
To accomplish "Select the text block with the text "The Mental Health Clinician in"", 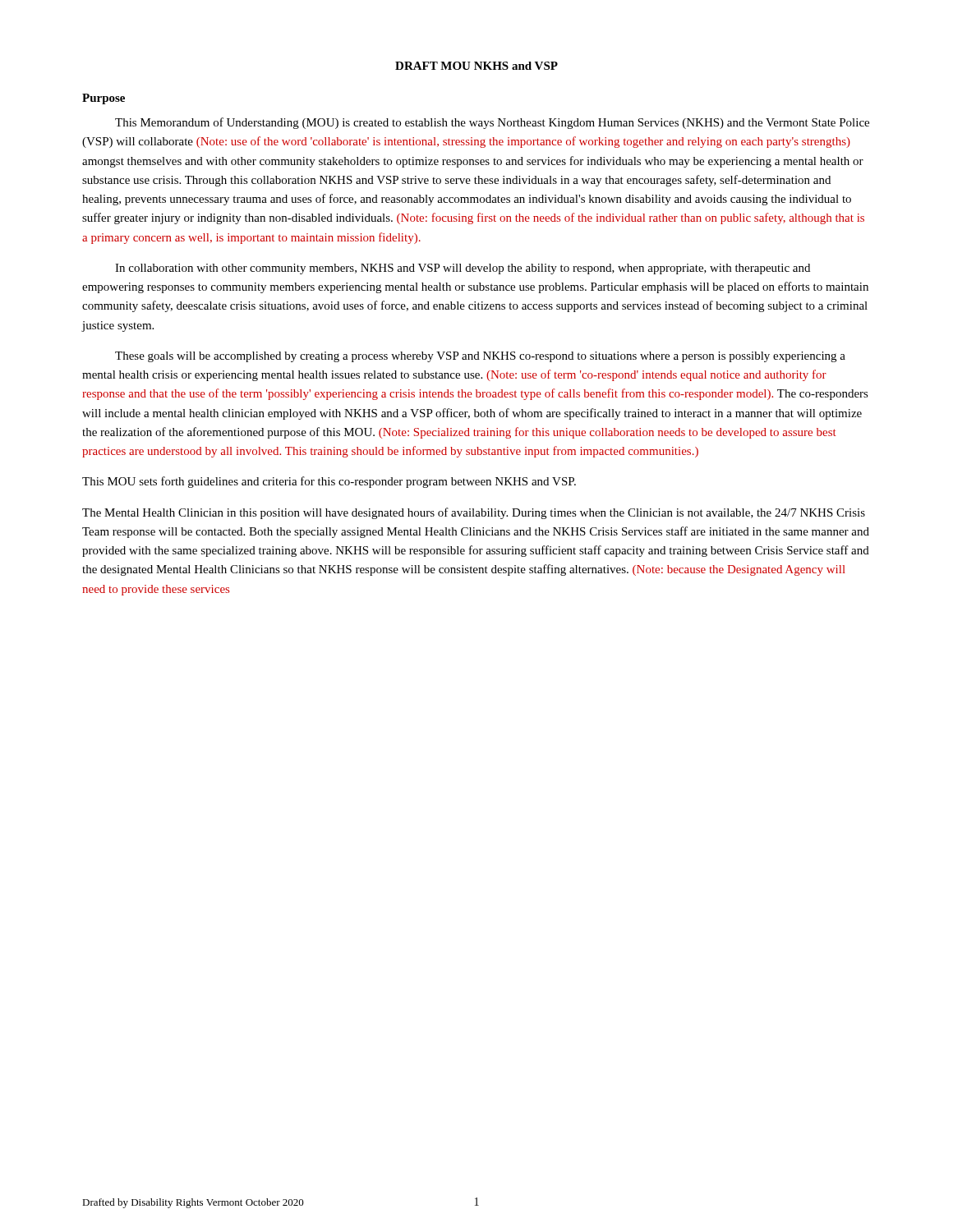I will (476, 550).
